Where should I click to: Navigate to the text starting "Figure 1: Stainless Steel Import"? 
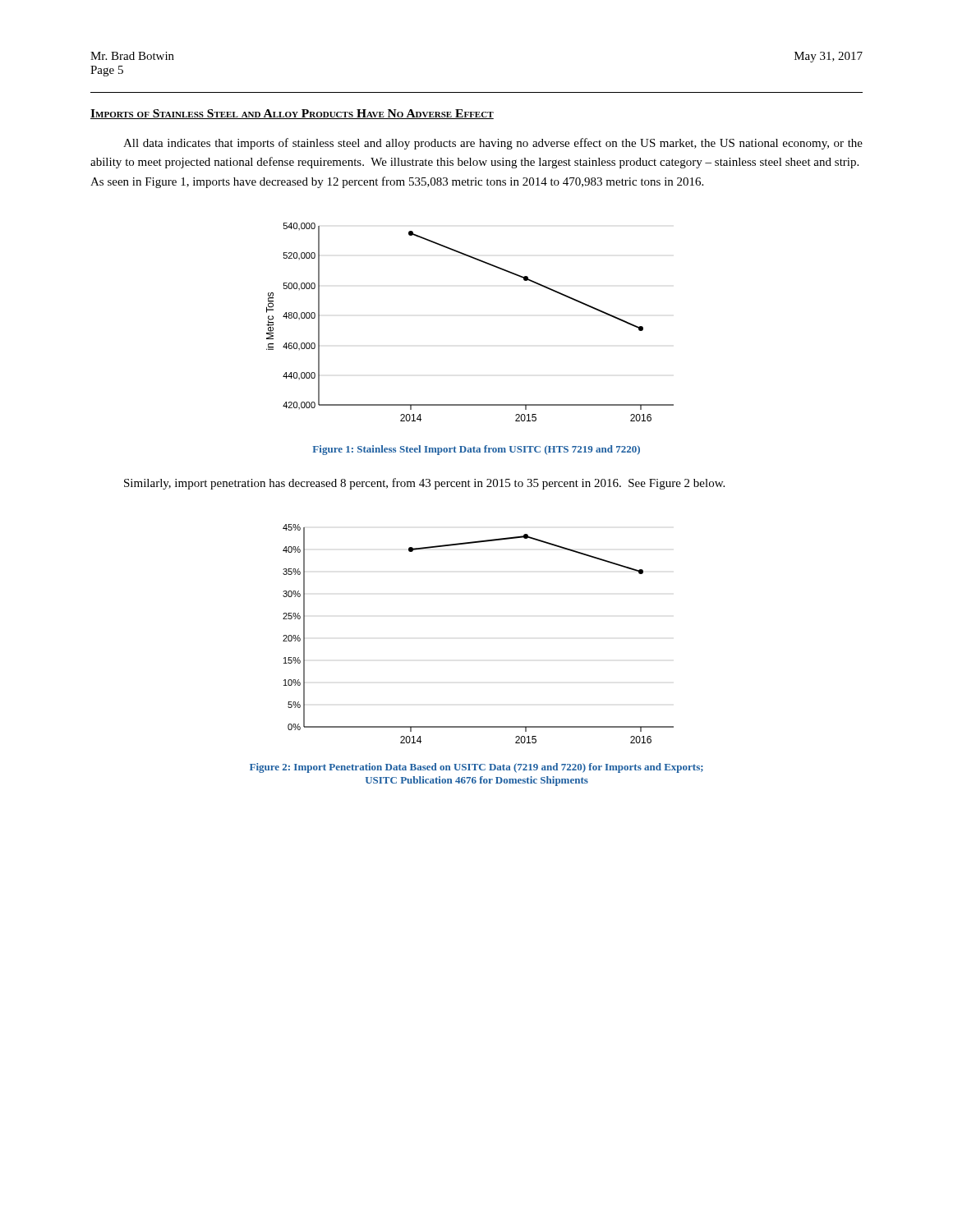(476, 449)
